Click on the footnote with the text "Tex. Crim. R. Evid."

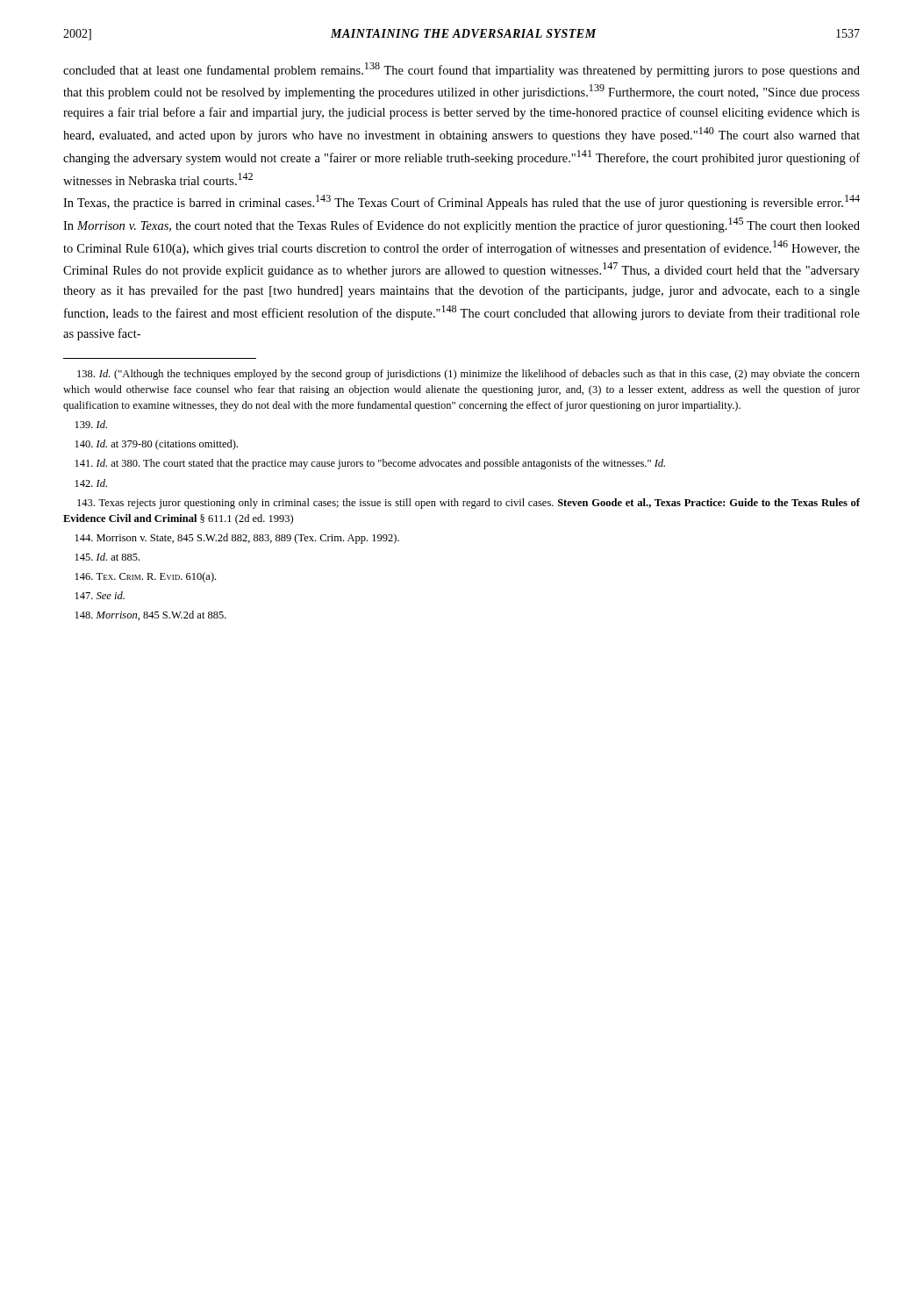(x=140, y=577)
